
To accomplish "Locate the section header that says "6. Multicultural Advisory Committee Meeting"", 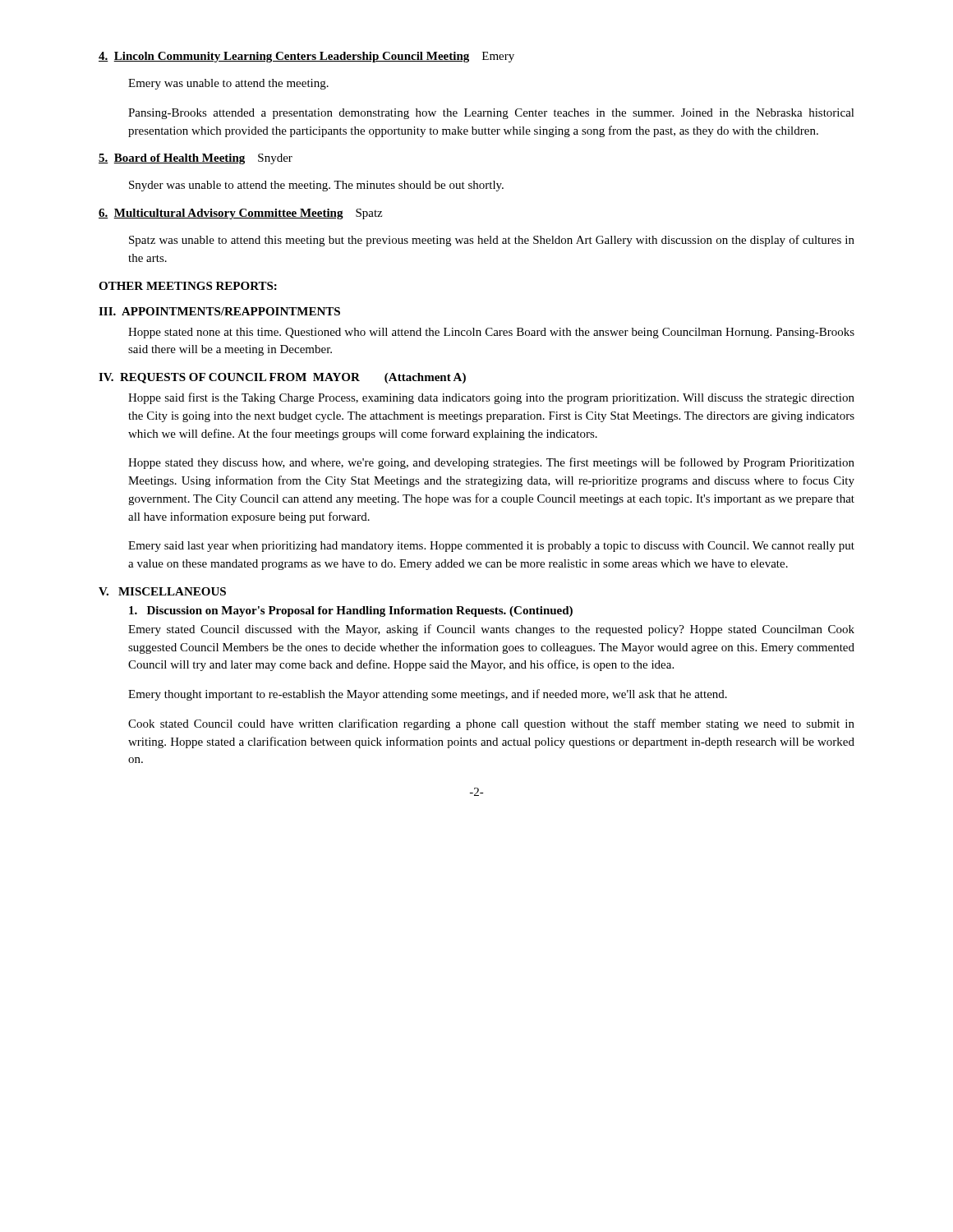I will click(241, 213).
